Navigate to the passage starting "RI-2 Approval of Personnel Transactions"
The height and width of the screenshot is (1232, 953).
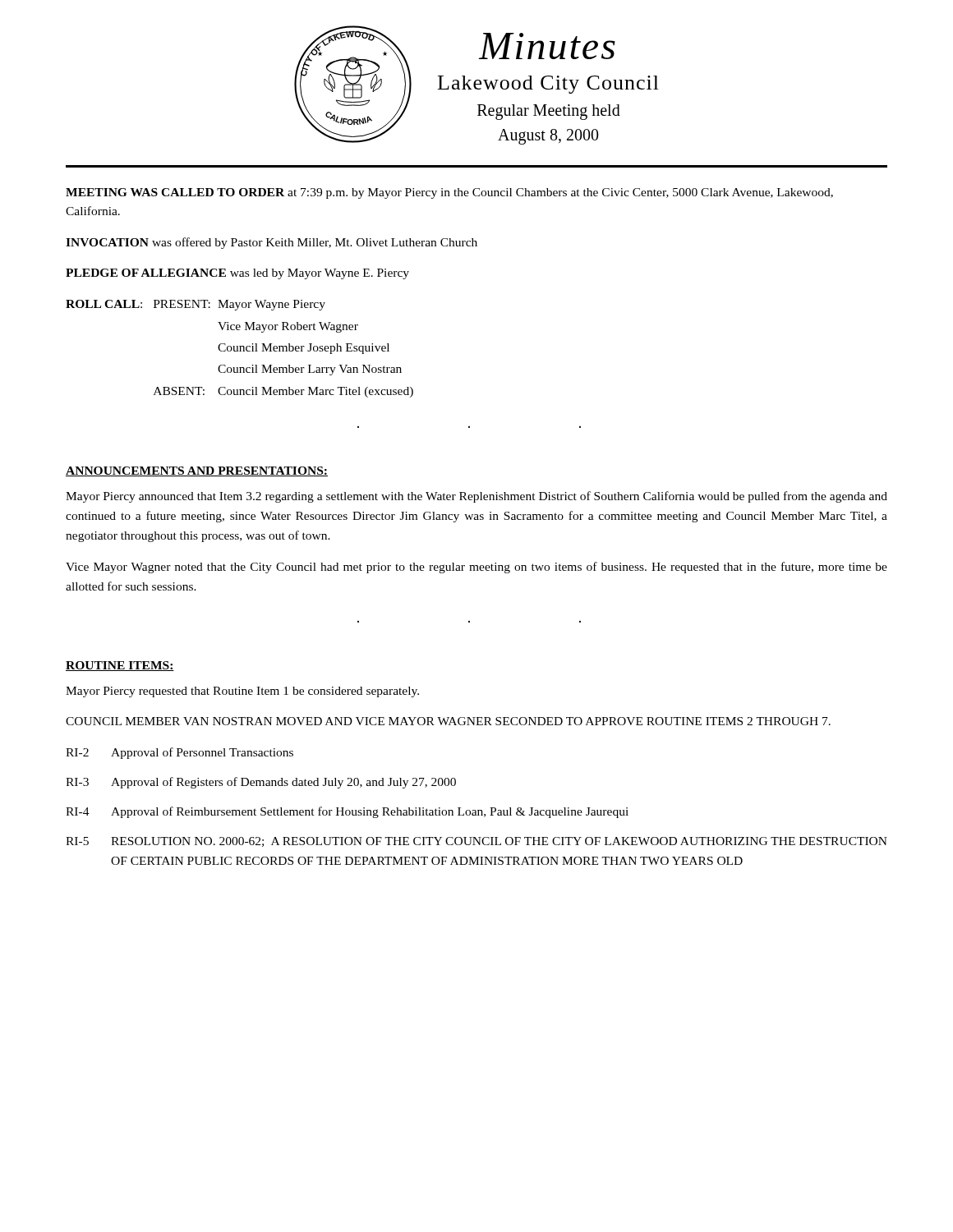pyautogui.click(x=180, y=753)
